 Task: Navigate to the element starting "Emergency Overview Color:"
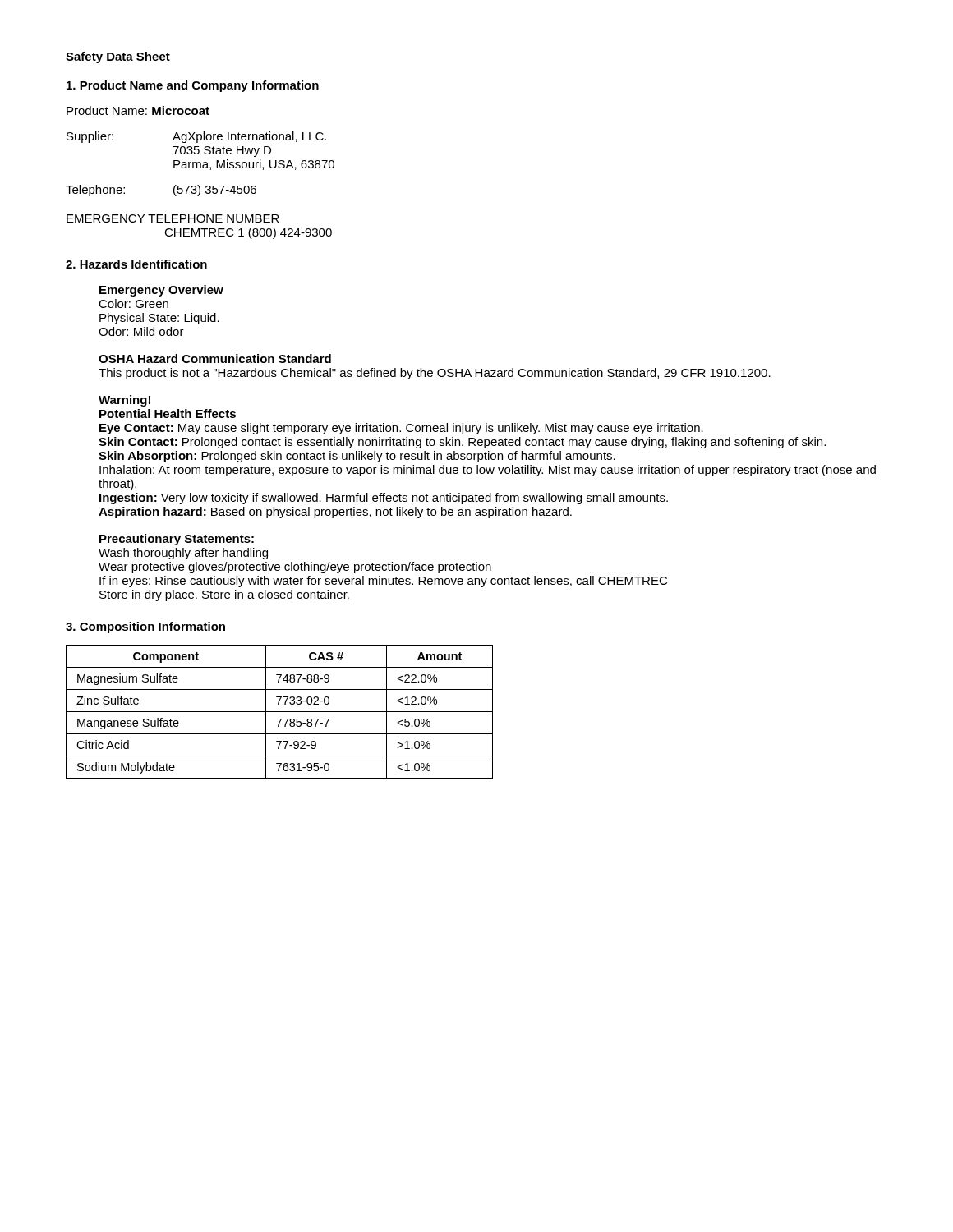pos(161,310)
